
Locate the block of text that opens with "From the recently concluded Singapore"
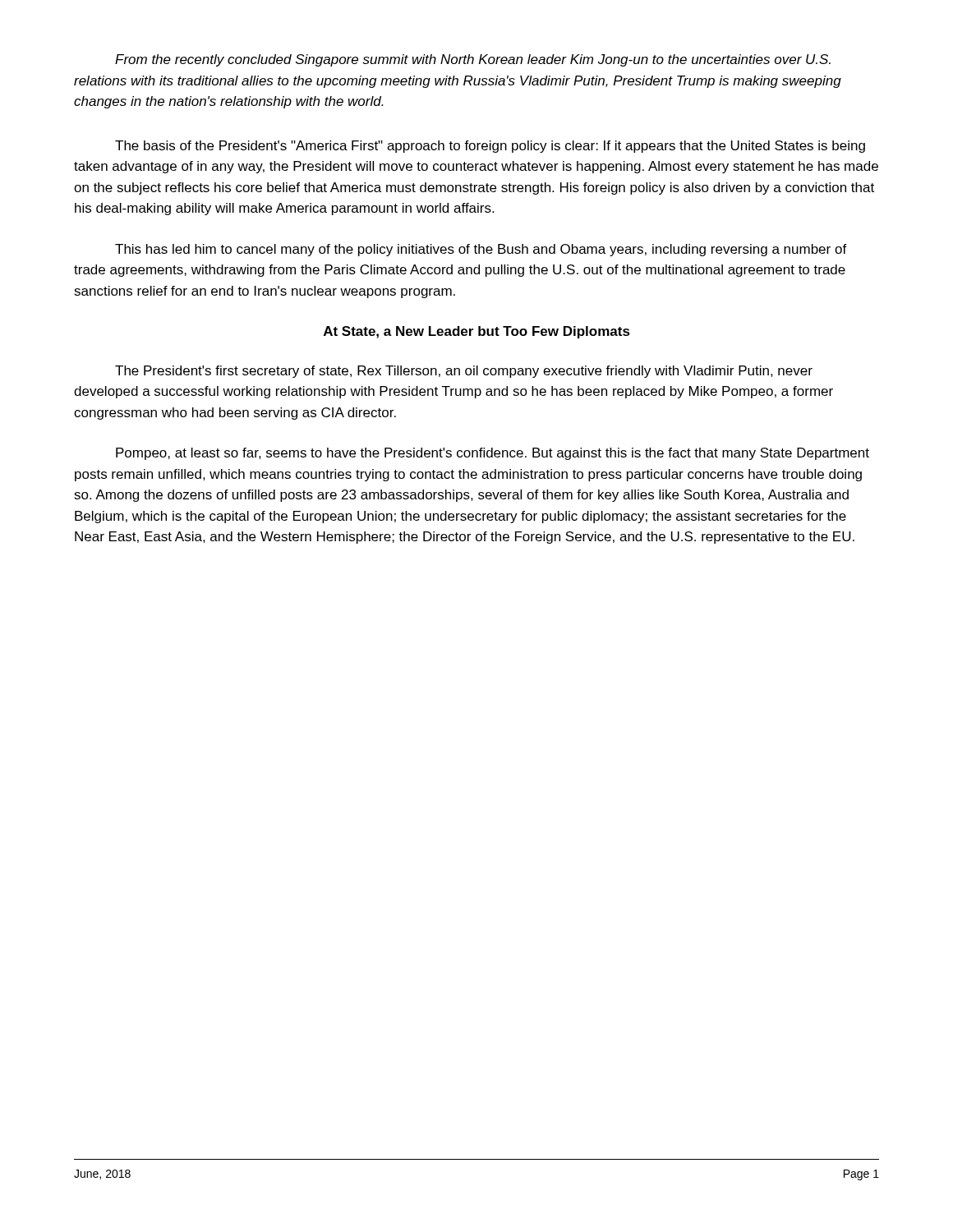pos(457,81)
